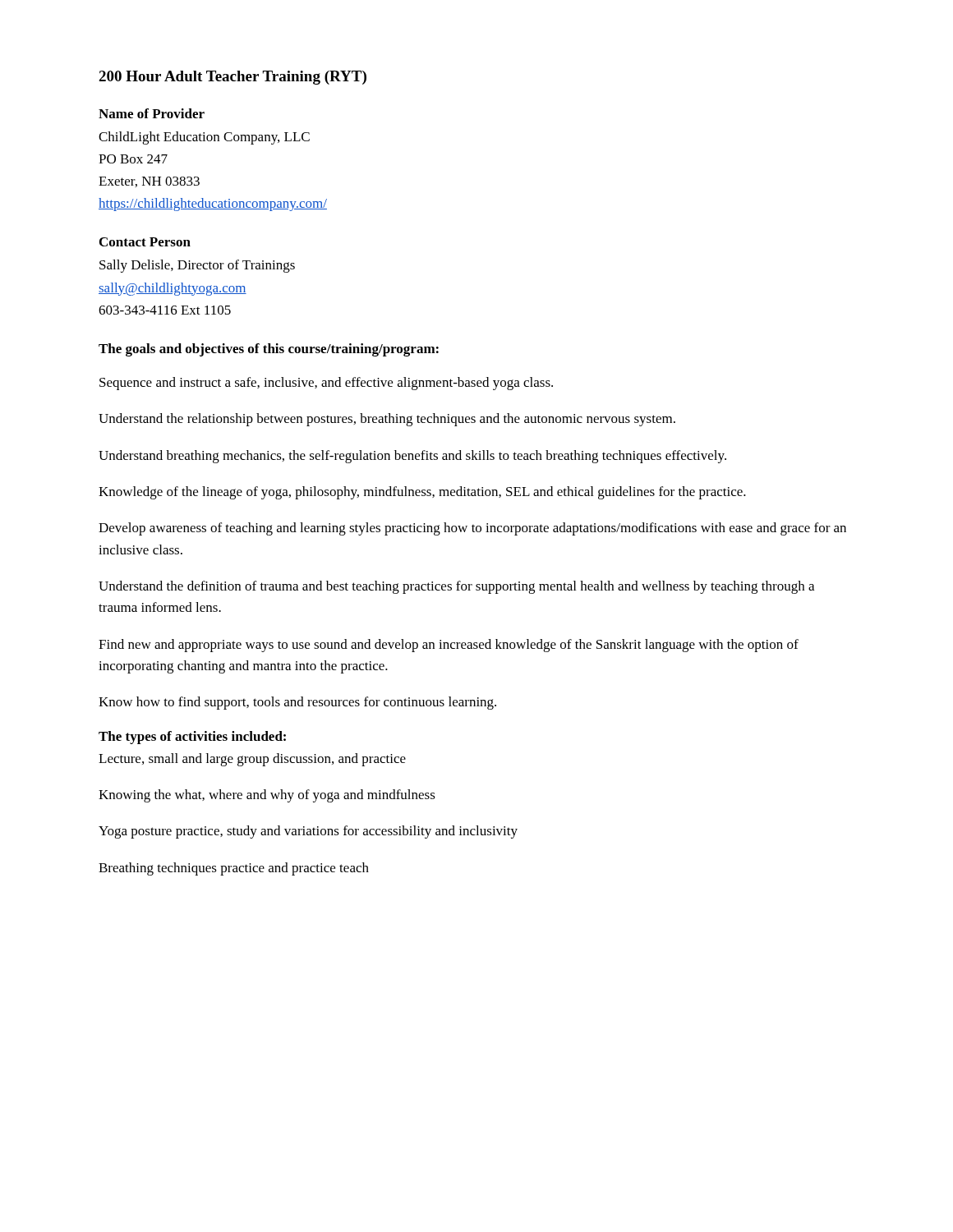Navigate to the block starting "Sequence and instruct a"
Viewport: 953px width, 1232px height.
point(326,382)
